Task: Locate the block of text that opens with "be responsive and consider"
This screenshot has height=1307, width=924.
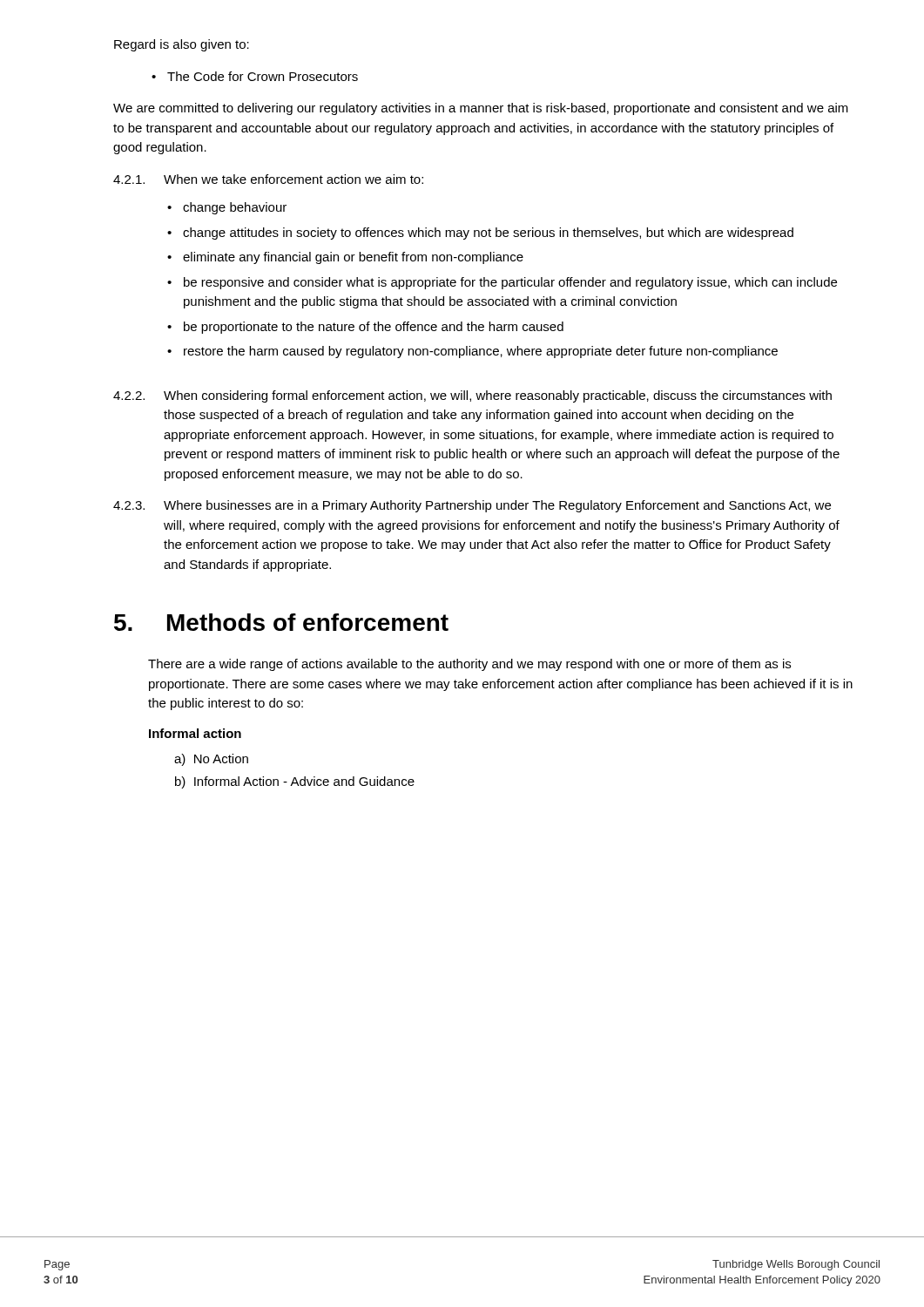Action: [510, 291]
